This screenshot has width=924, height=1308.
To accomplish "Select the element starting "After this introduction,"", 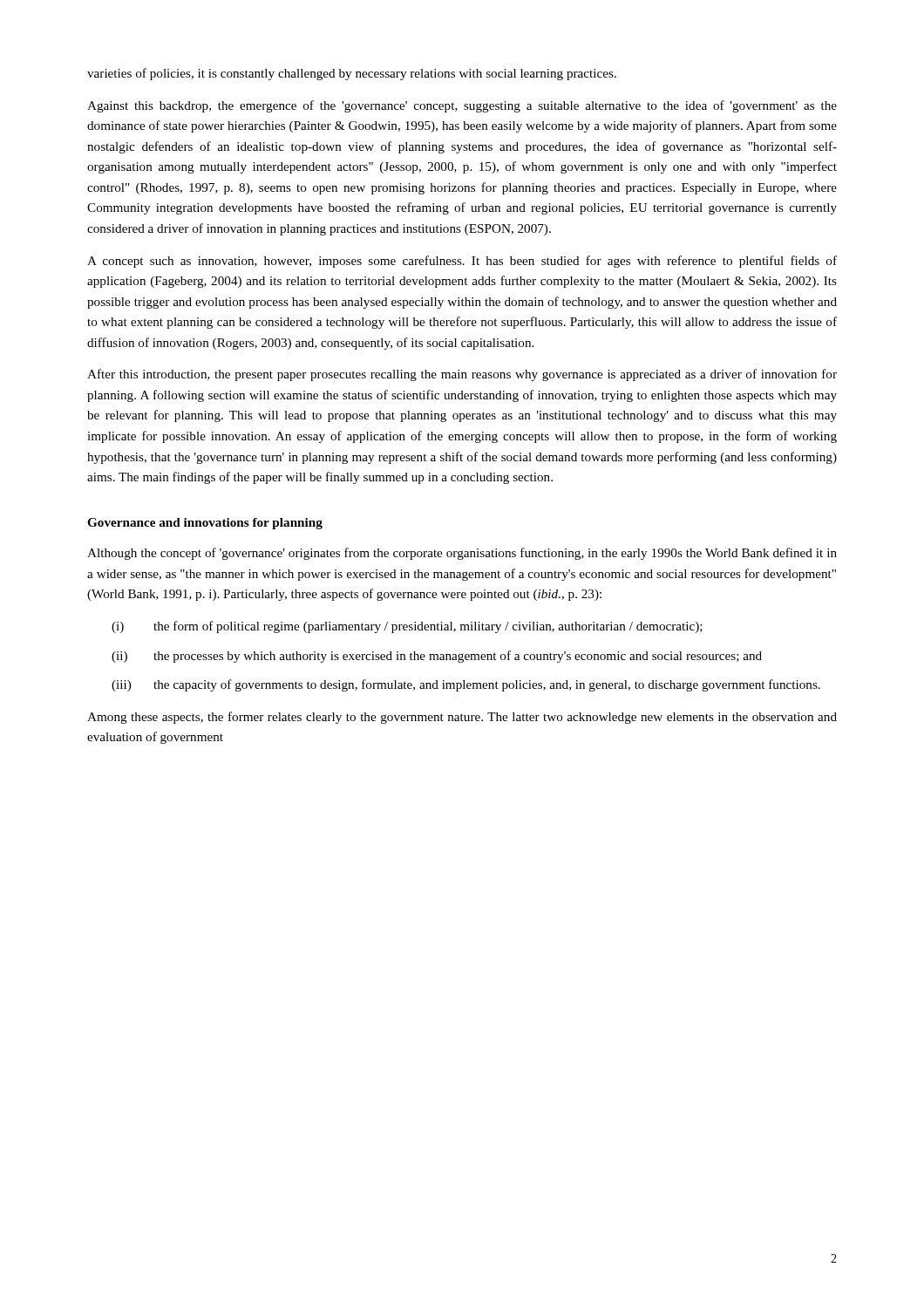I will (x=462, y=426).
